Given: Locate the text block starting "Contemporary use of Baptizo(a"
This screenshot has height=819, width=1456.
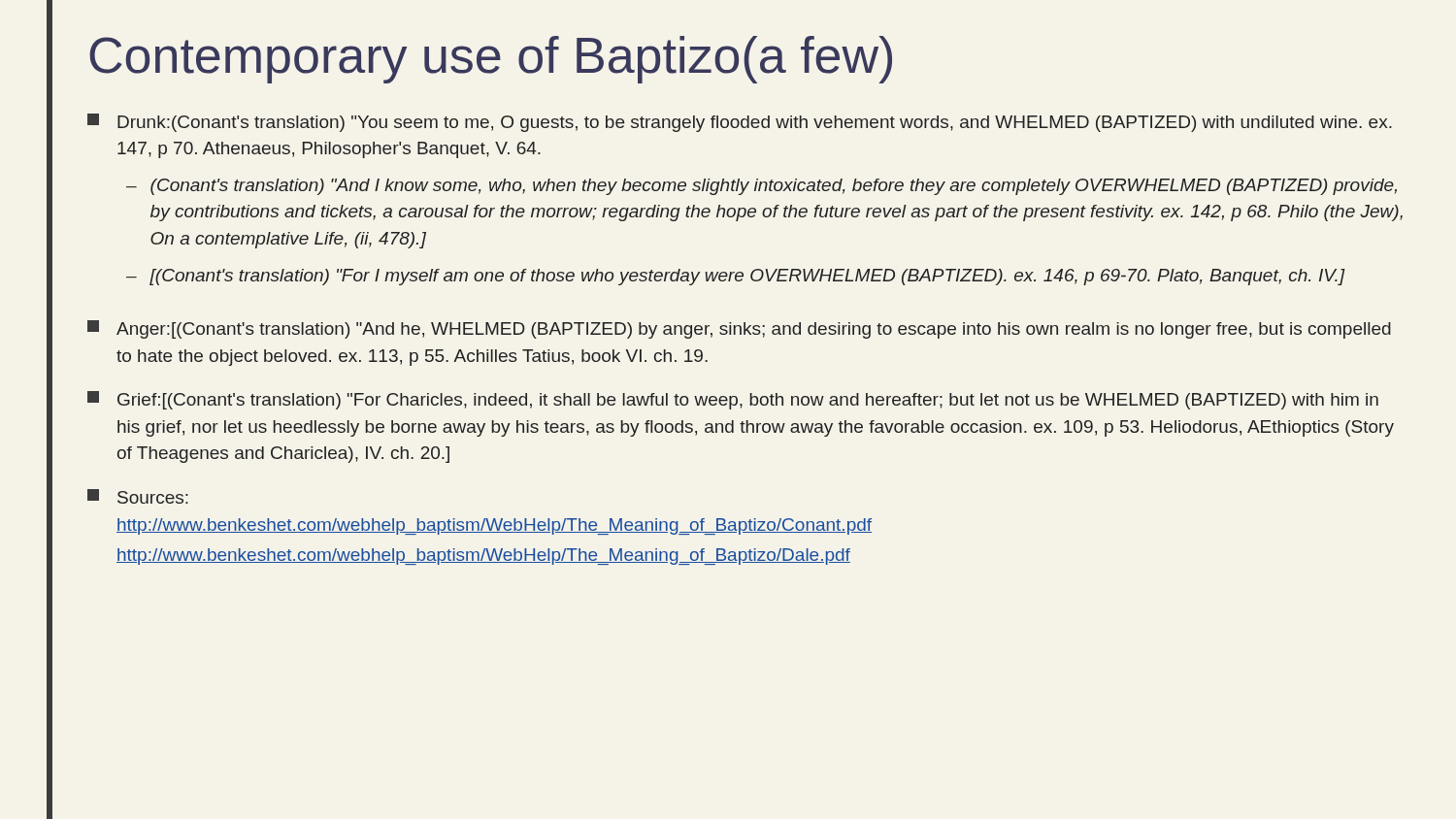Looking at the screenshot, I should click(x=747, y=56).
